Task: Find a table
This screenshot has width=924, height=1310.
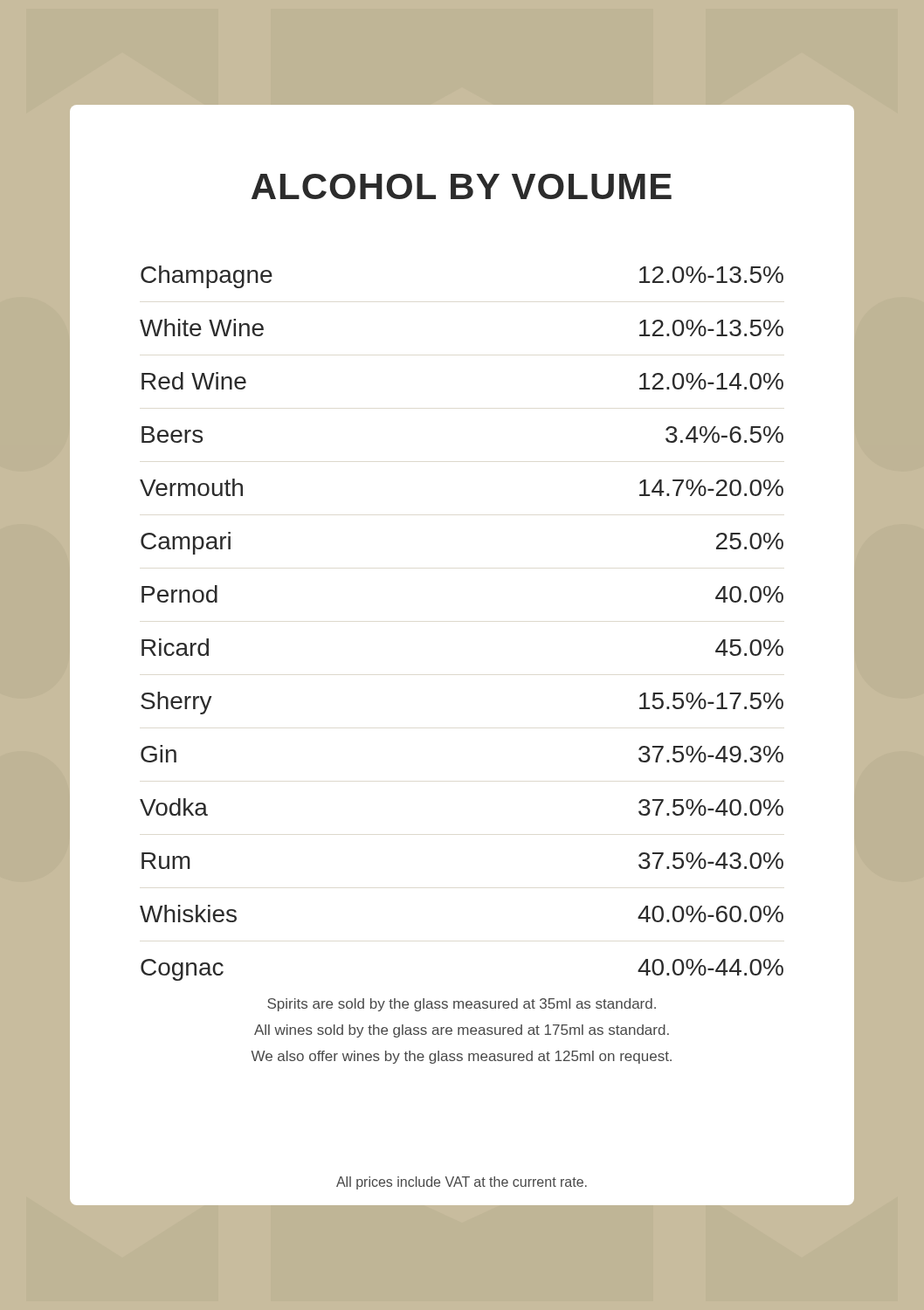Action: click(x=462, y=621)
